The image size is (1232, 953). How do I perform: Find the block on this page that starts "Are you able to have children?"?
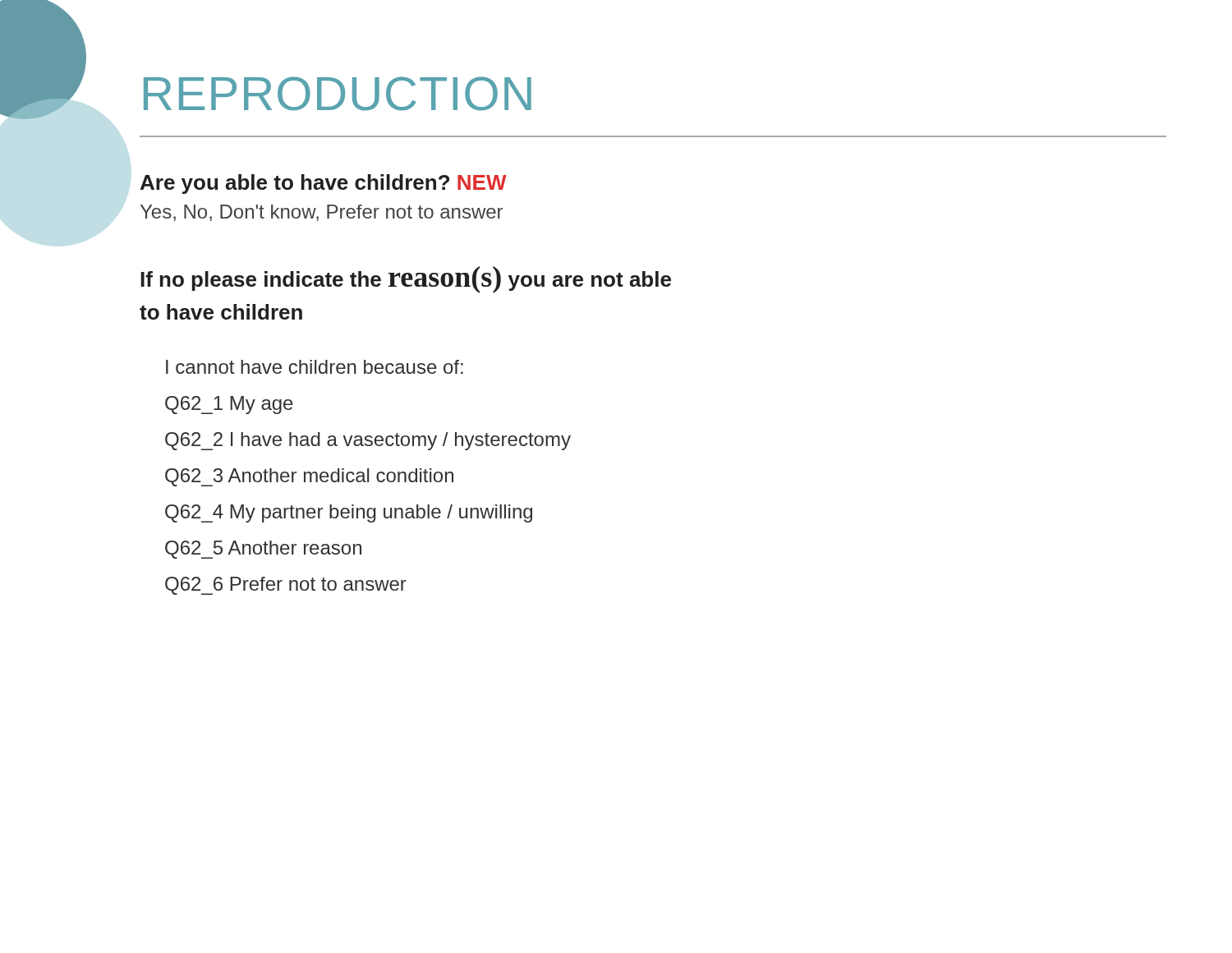324,184
